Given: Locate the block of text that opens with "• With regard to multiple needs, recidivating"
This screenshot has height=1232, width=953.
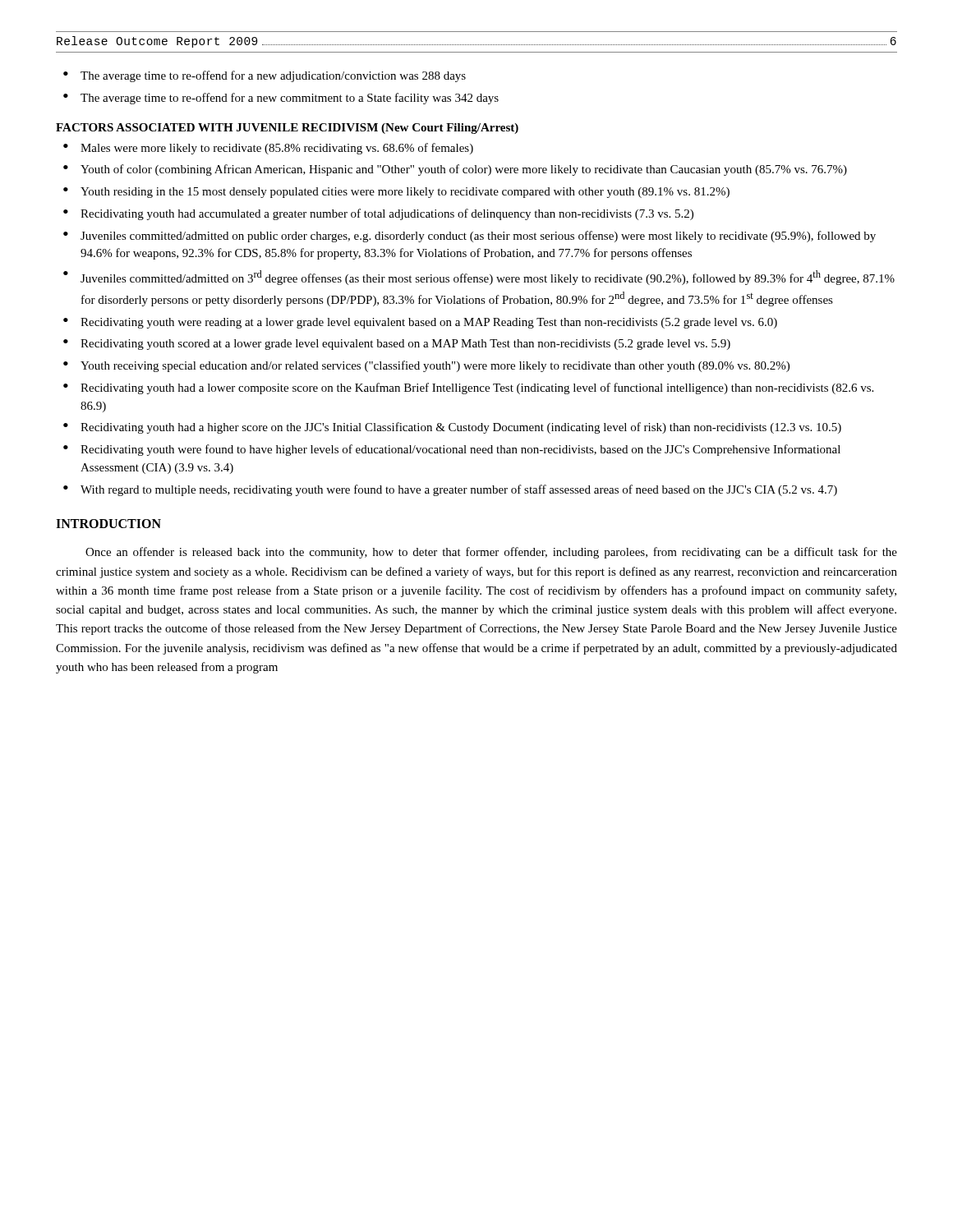Looking at the screenshot, I should point(480,490).
